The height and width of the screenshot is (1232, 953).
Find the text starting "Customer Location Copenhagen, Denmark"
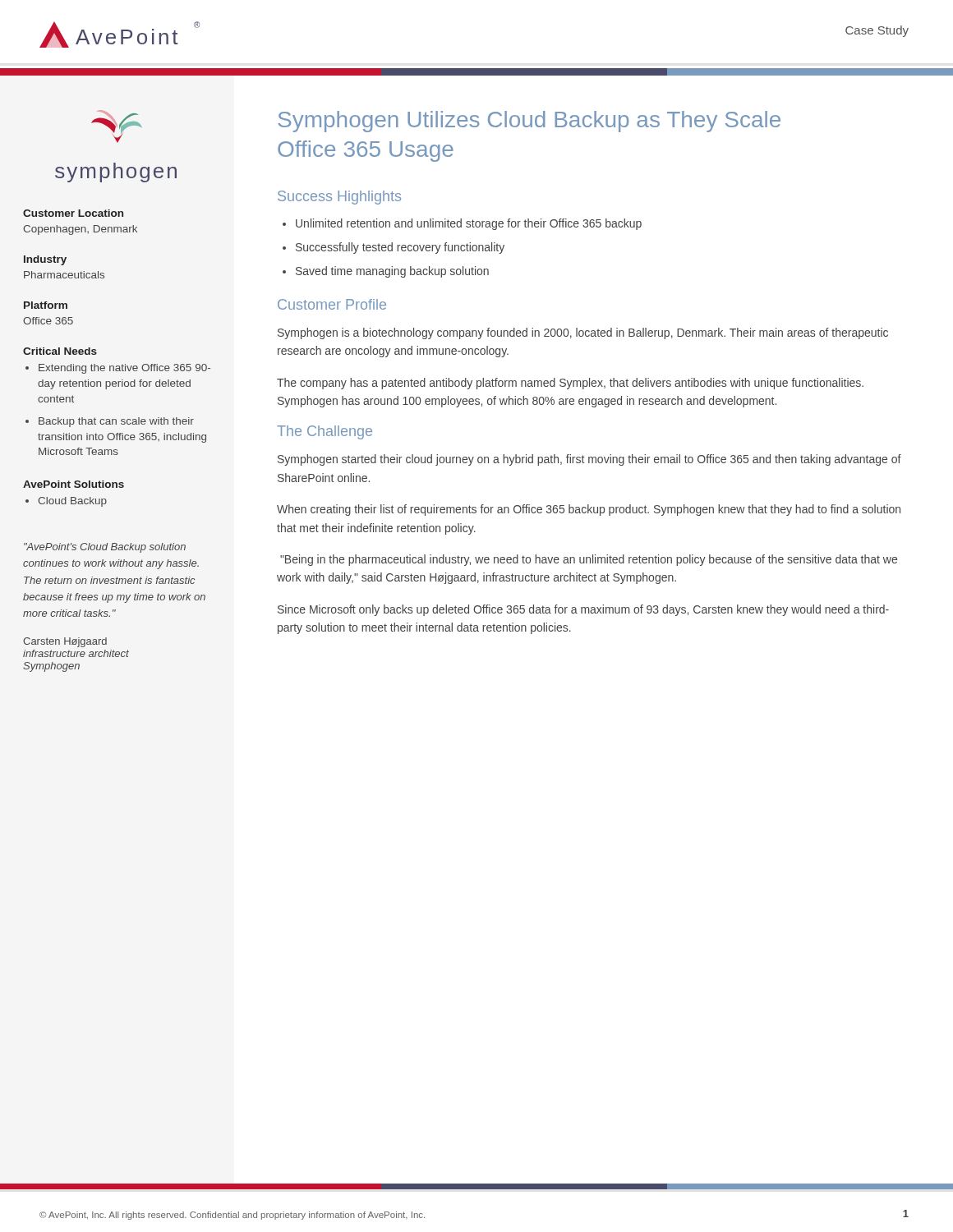[117, 221]
